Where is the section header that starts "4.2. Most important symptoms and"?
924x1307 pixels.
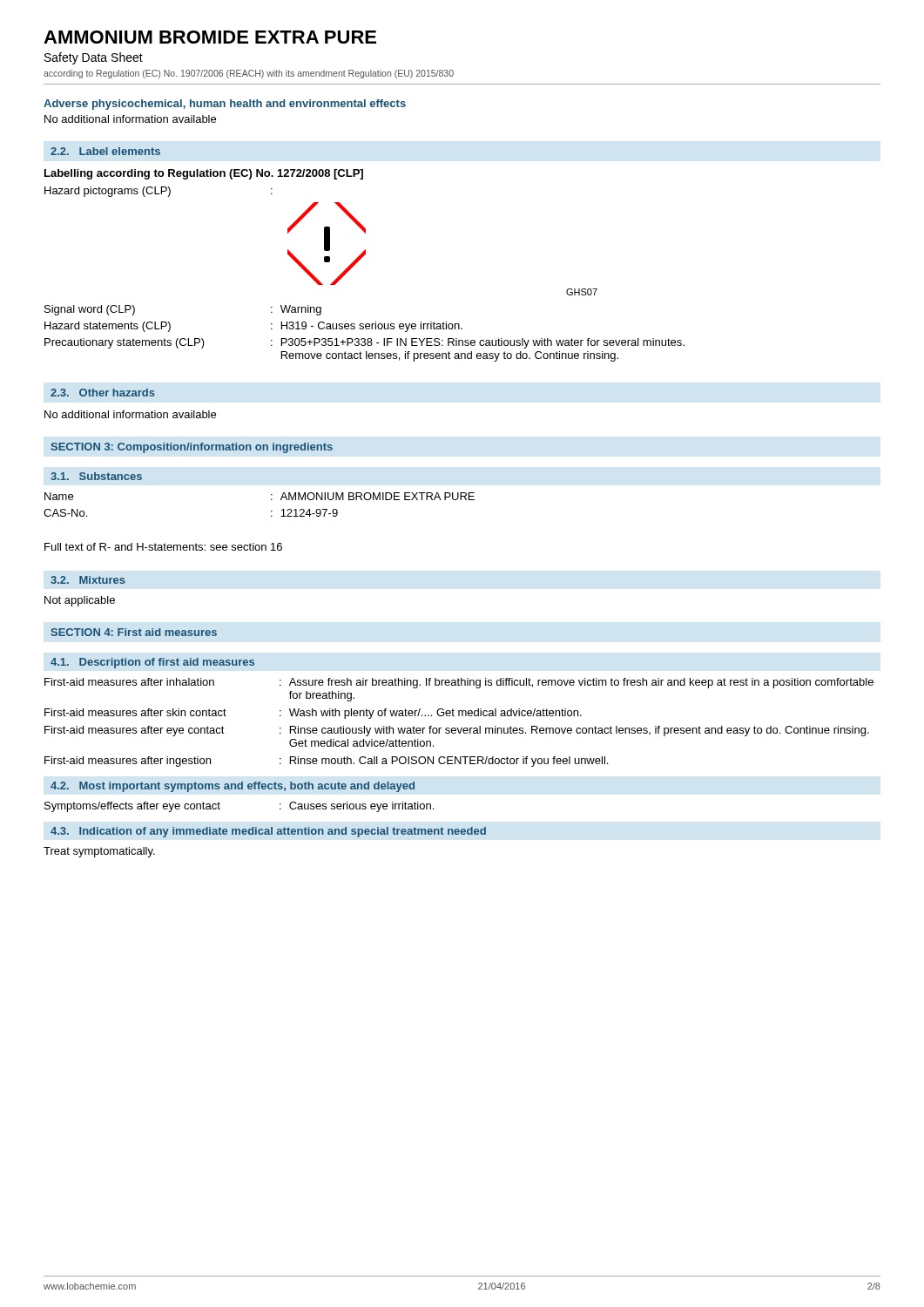(233, 787)
